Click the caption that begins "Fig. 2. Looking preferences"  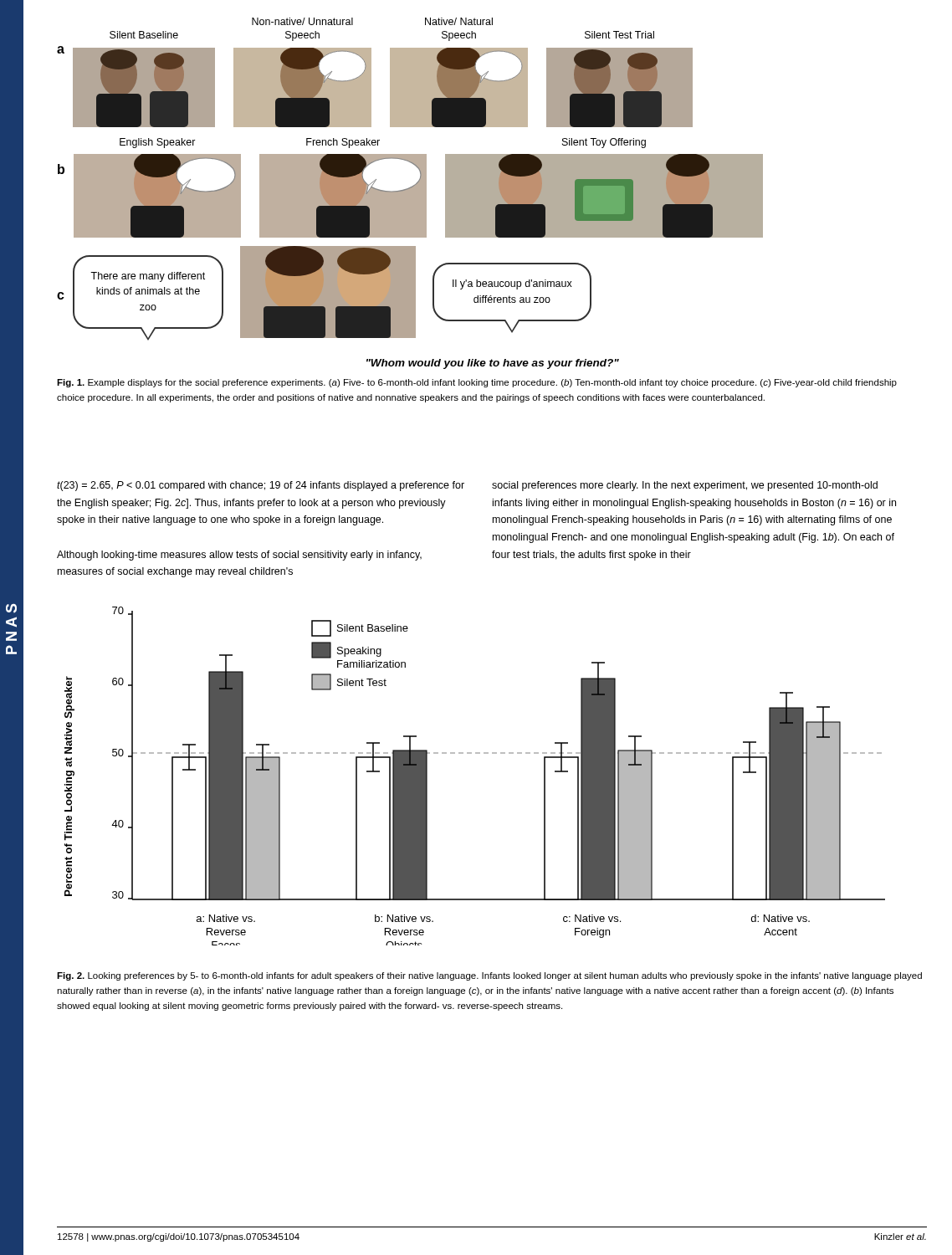tap(490, 990)
